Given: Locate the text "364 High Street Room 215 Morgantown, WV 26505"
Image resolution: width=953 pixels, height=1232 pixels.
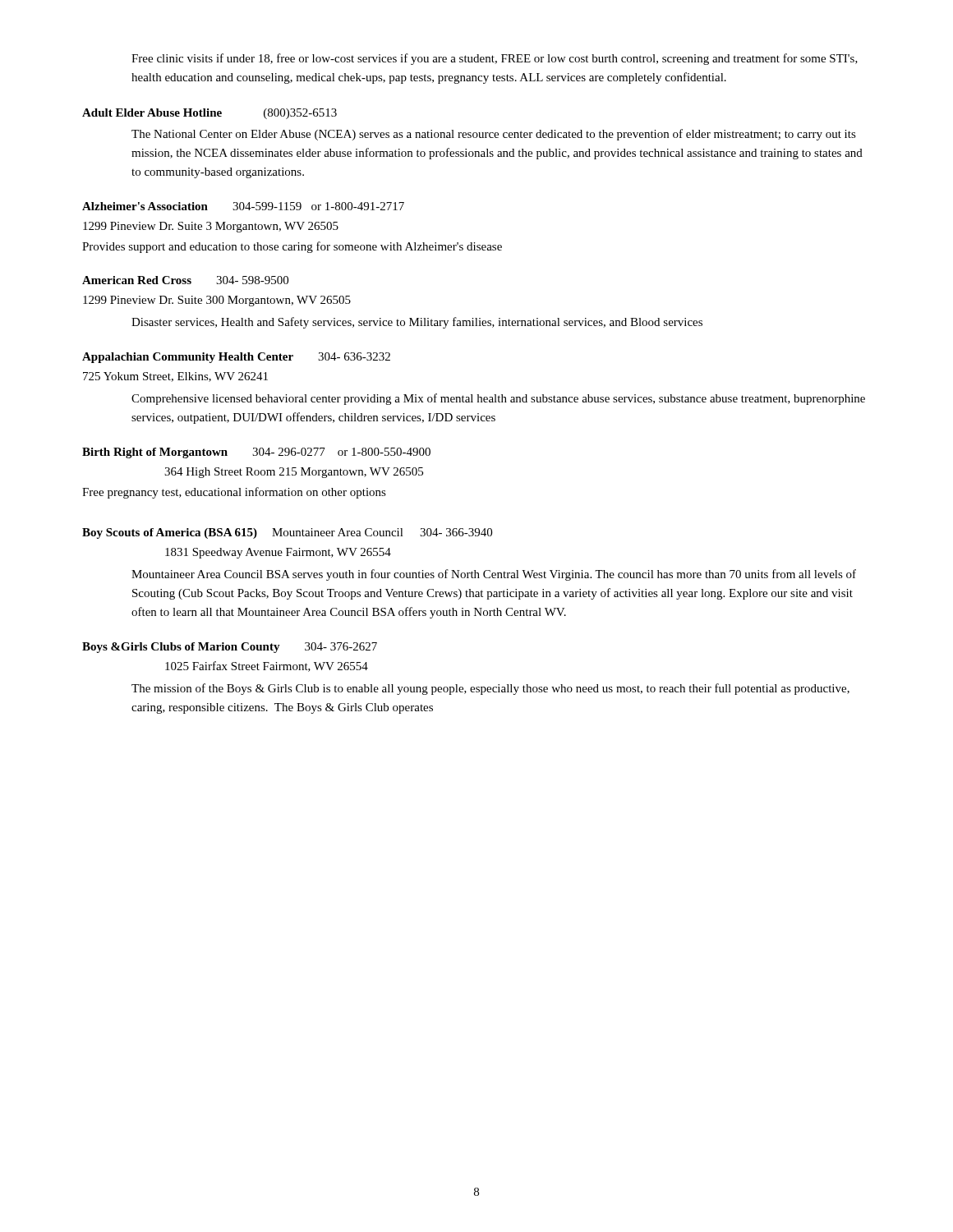Looking at the screenshot, I should [294, 471].
